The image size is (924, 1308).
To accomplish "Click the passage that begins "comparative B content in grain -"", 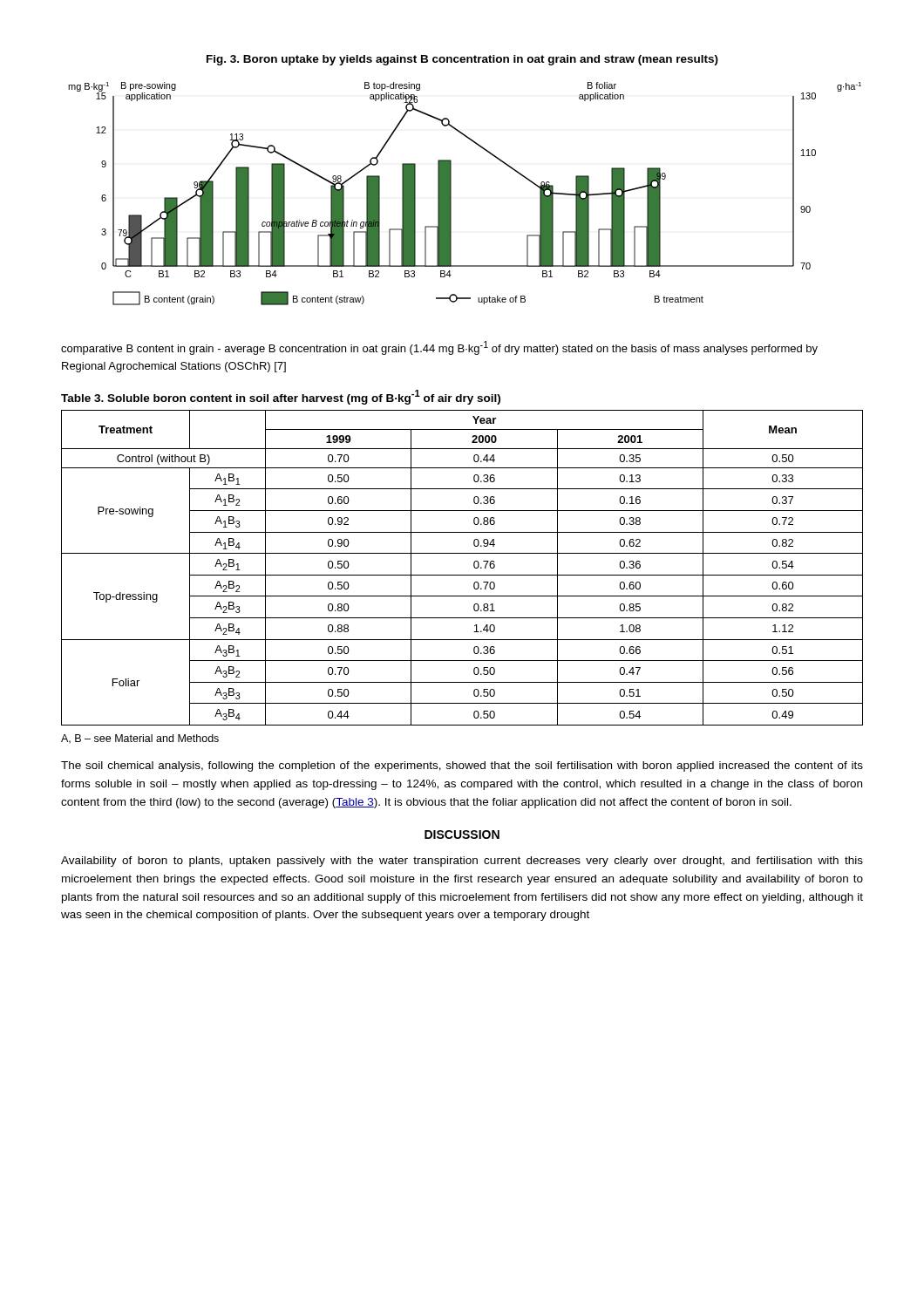I will [439, 356].
